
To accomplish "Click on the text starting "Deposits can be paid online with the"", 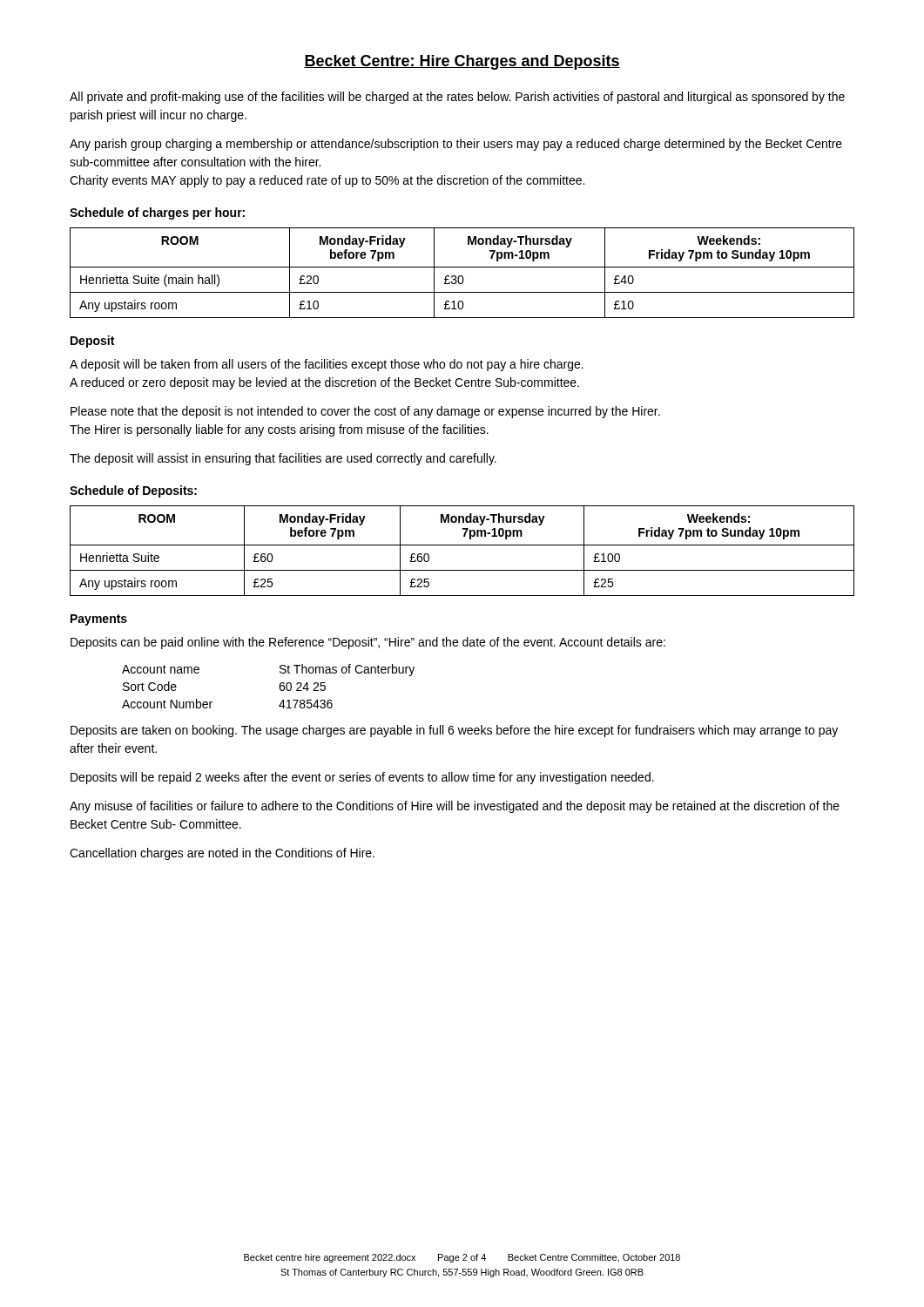I will pyautogui.click(x=462, y=643).
